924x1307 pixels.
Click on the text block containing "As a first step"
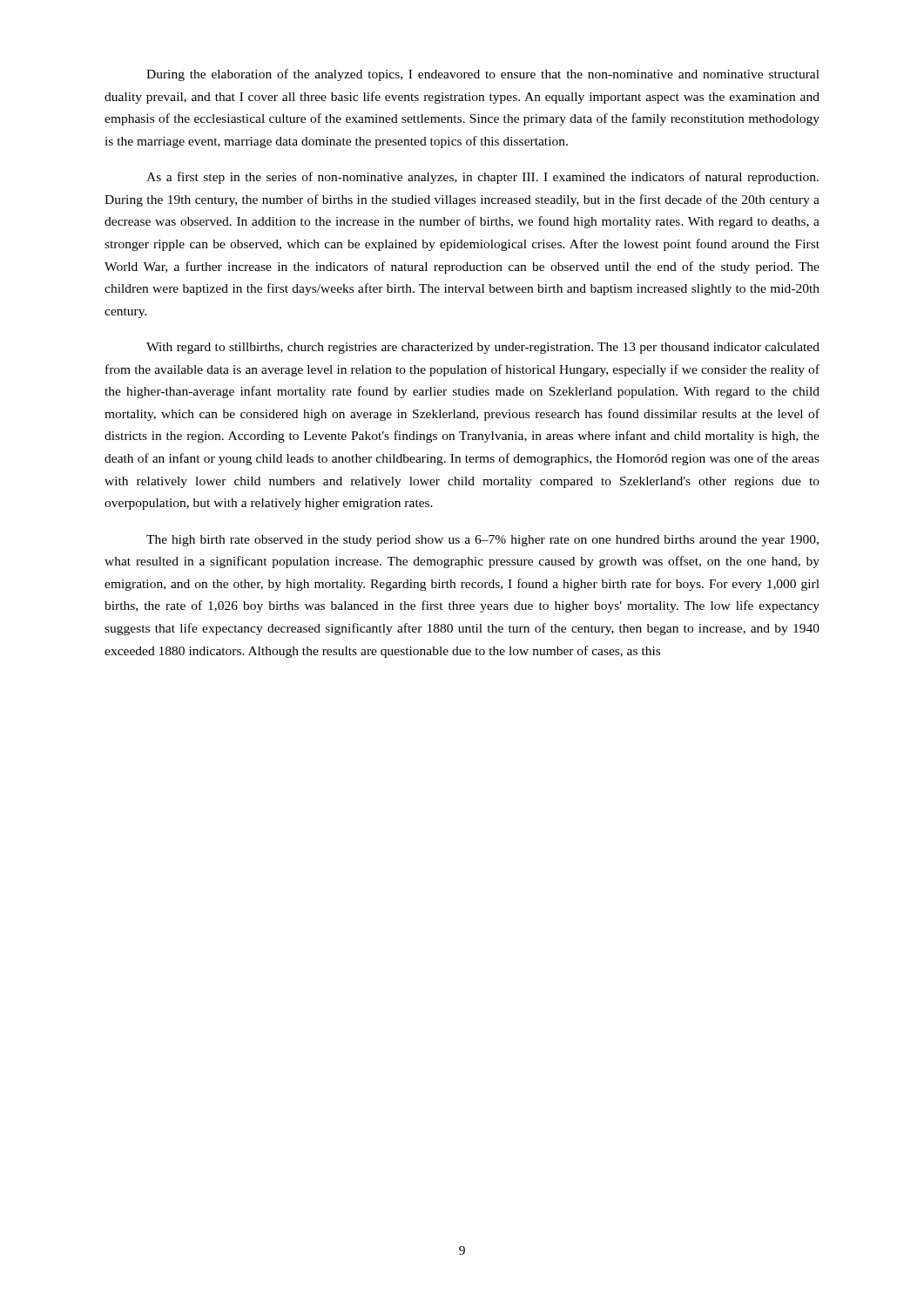click(462, 243)
